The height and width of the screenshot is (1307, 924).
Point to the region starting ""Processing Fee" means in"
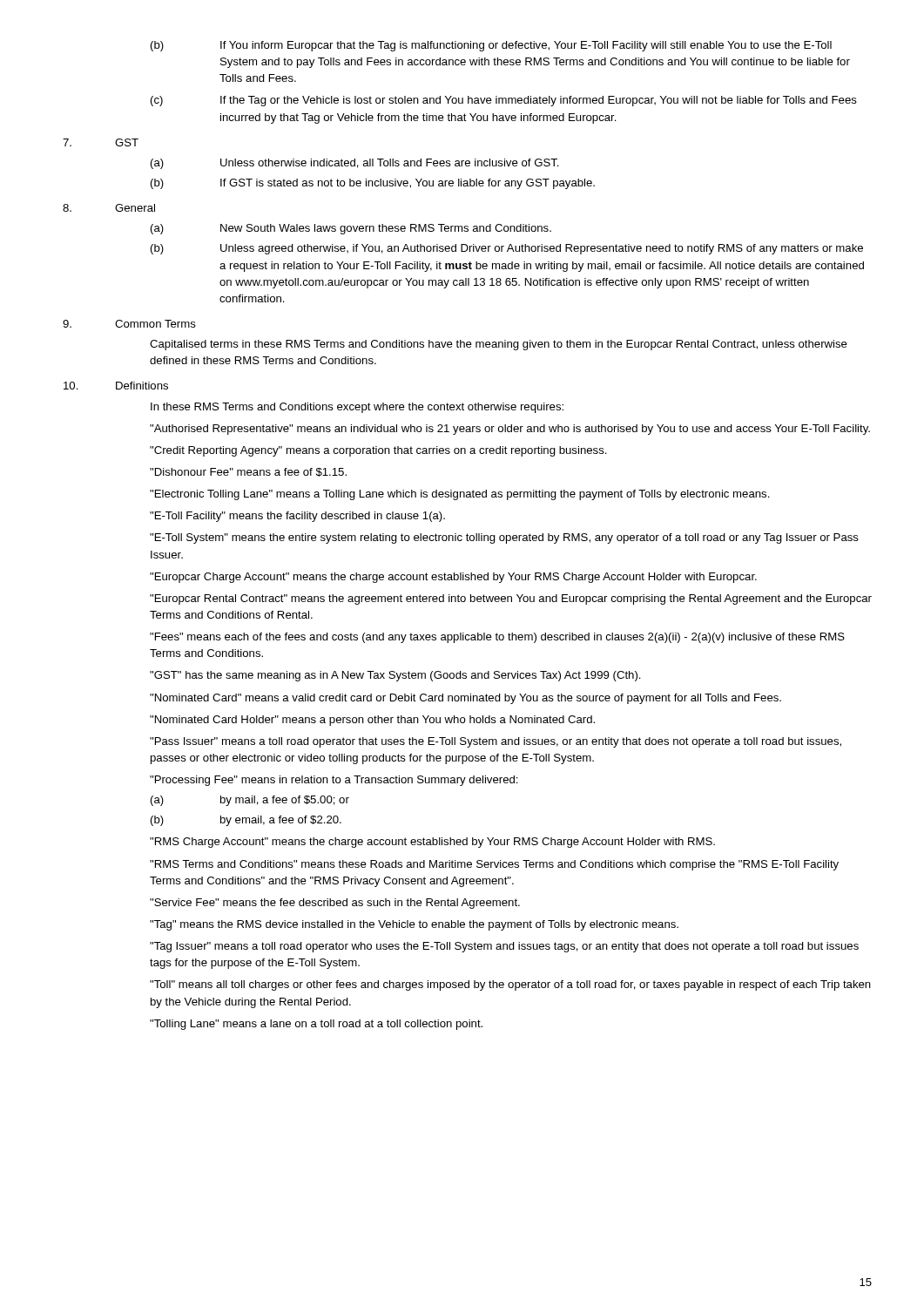coord(334,779)
